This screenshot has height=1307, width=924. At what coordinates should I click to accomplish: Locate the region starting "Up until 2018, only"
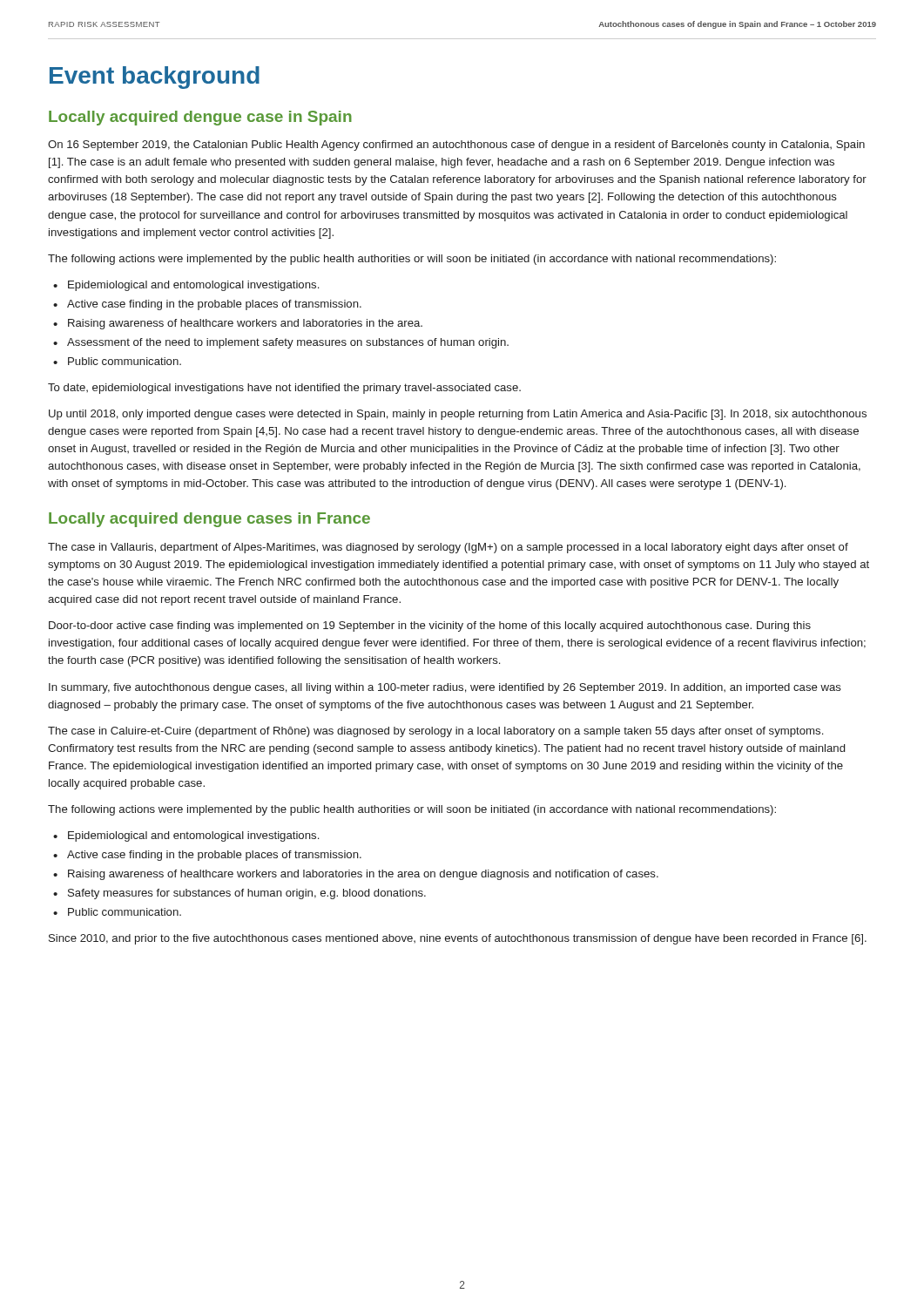click(457, 448)
